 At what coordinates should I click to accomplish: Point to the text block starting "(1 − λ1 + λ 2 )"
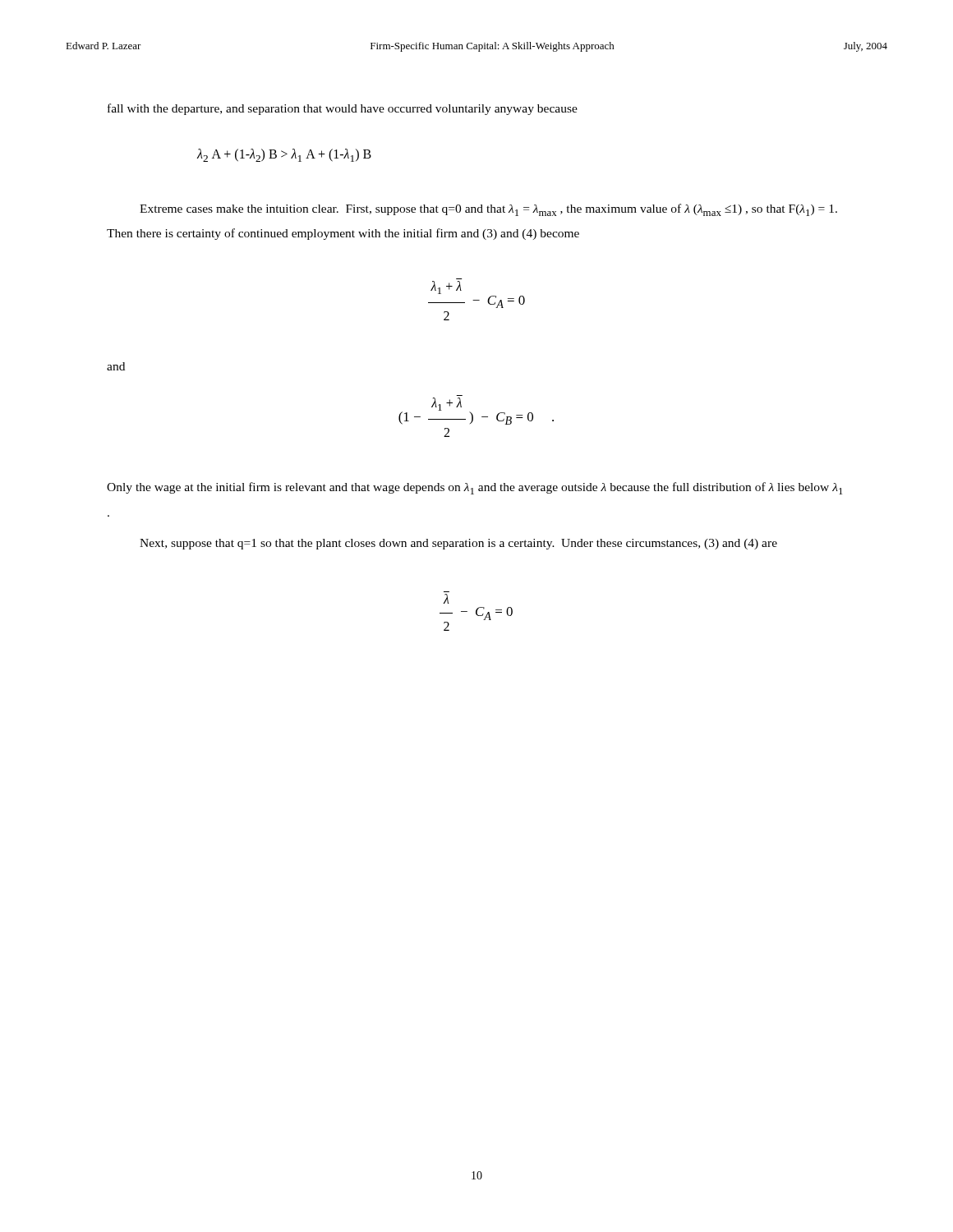click(x=476, y=418)
